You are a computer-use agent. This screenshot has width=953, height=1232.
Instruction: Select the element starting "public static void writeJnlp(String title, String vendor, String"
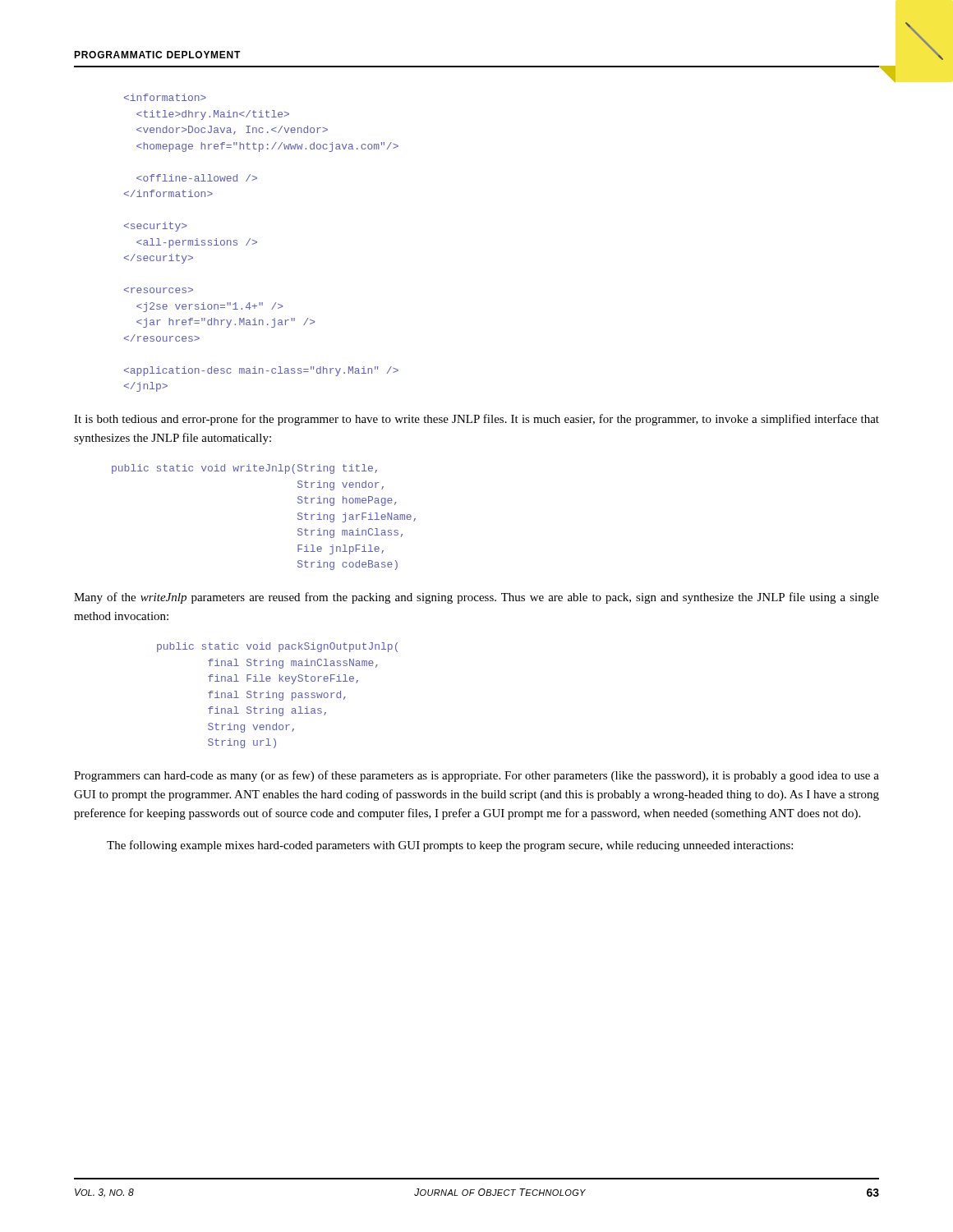tap(244, 469)
